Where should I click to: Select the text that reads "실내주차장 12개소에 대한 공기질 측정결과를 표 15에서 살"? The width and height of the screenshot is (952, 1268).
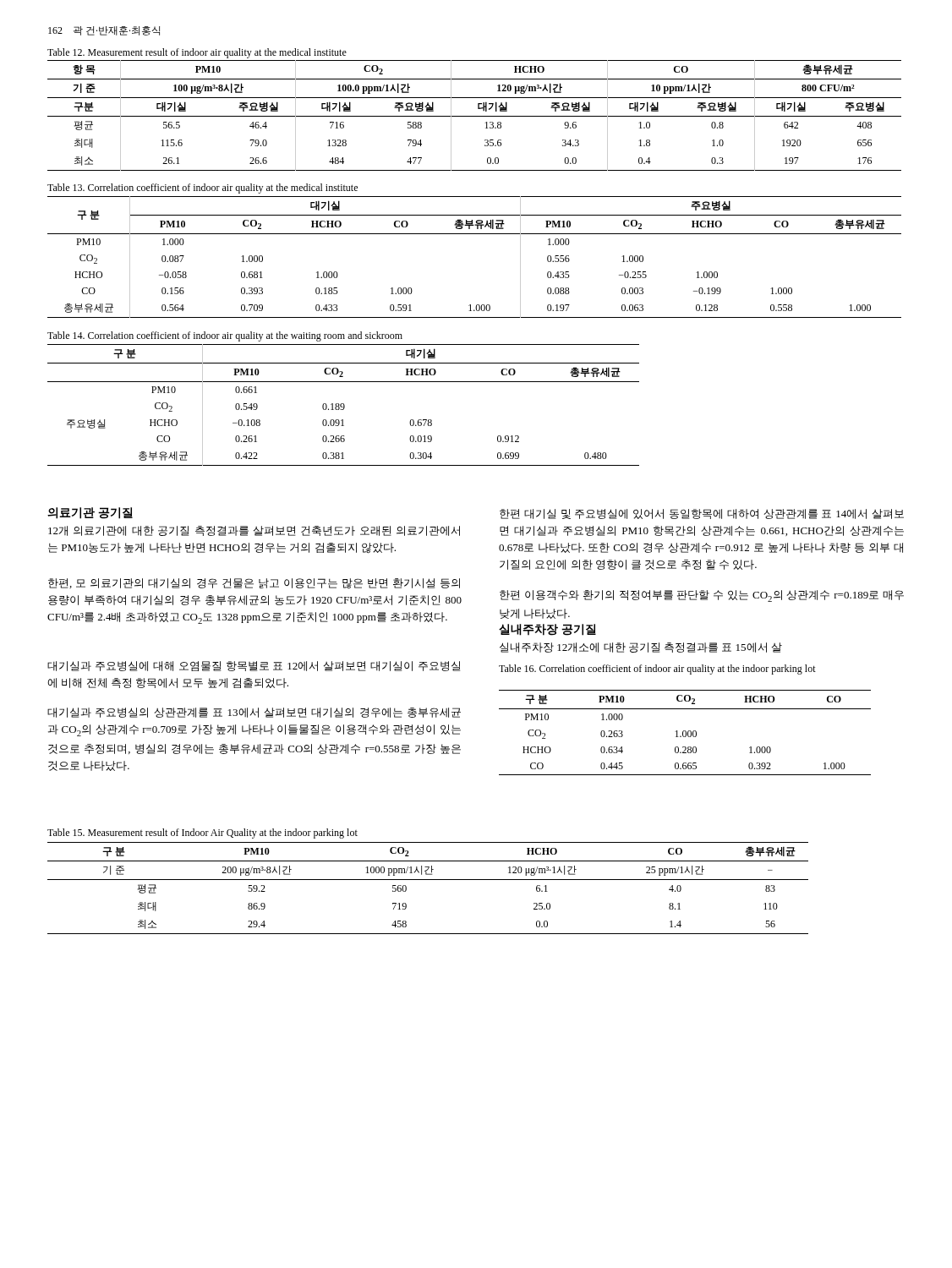[x=640, y=647]
